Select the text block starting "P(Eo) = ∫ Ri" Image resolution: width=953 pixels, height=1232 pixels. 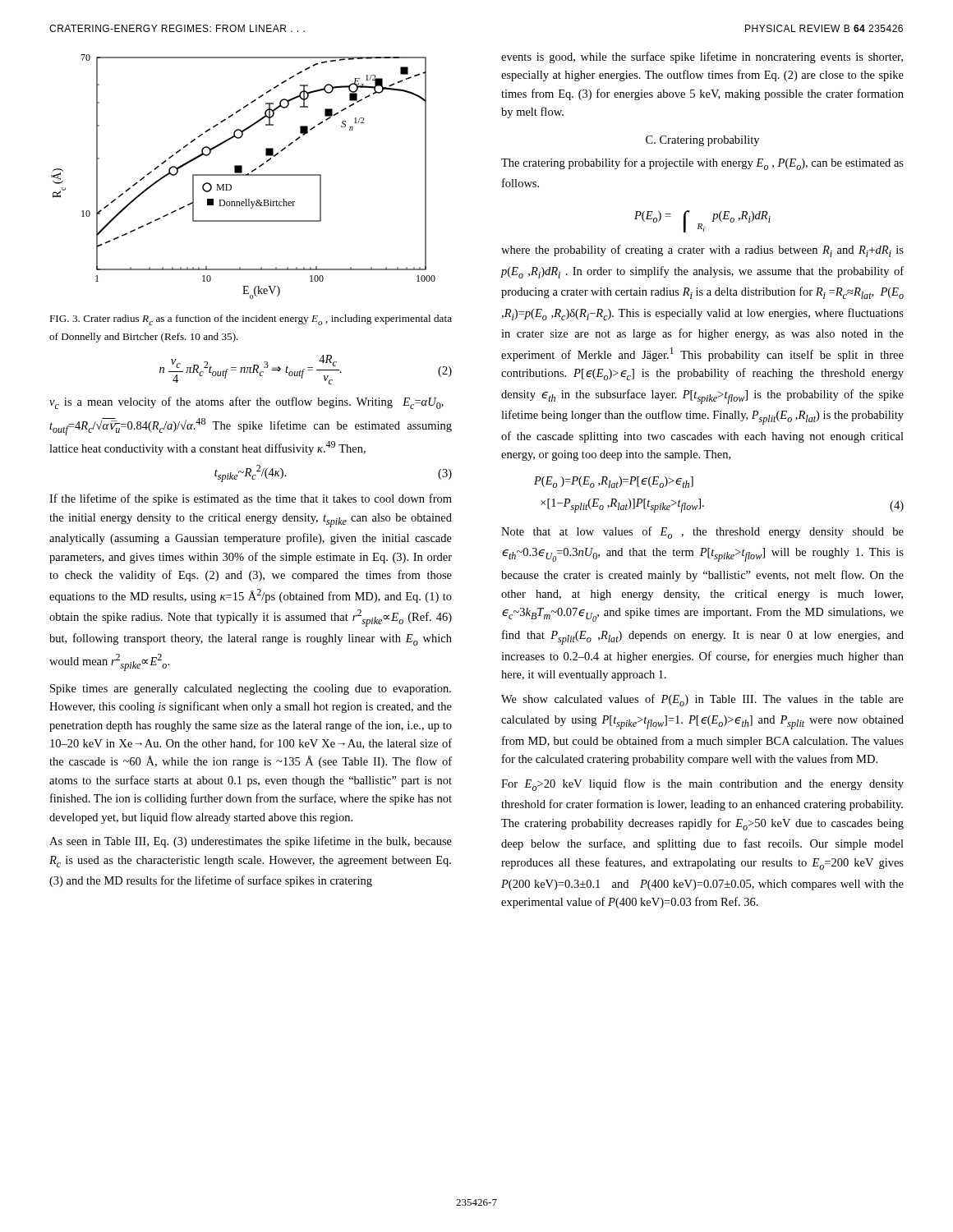[x=702, y=219]
